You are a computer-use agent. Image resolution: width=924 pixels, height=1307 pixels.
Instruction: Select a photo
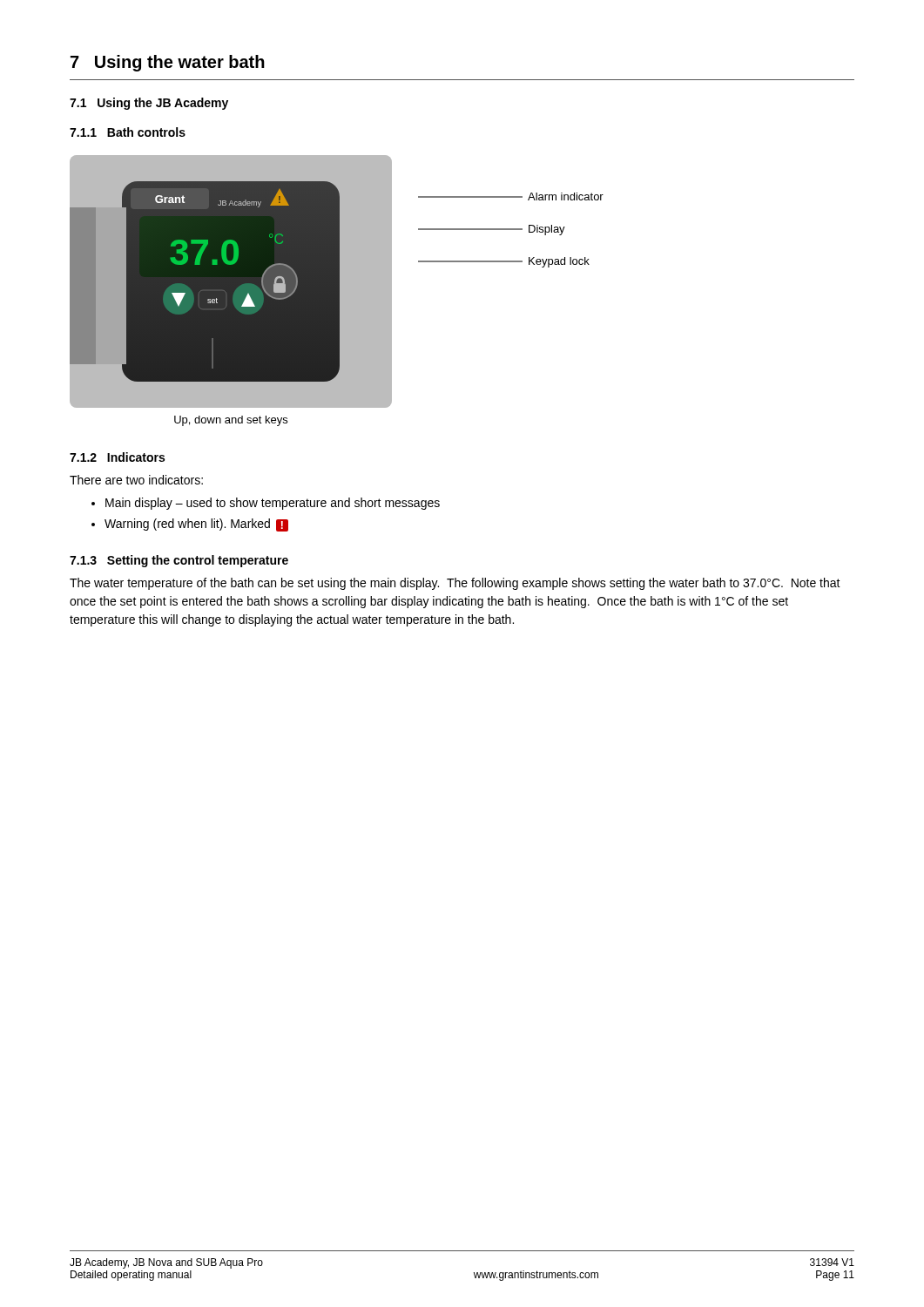click(462, 291)
